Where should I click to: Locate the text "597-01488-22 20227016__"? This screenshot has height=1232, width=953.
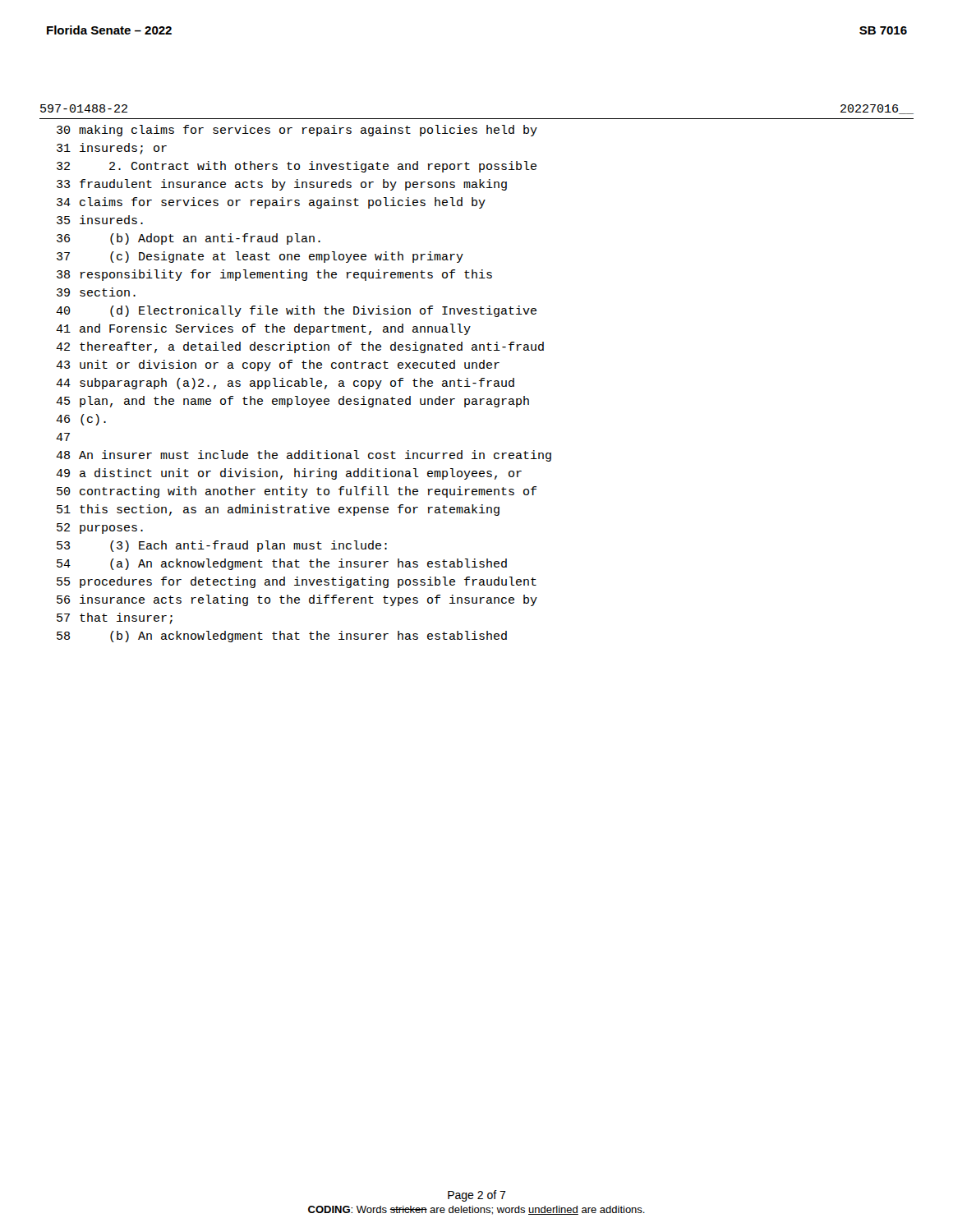(476, 110)
